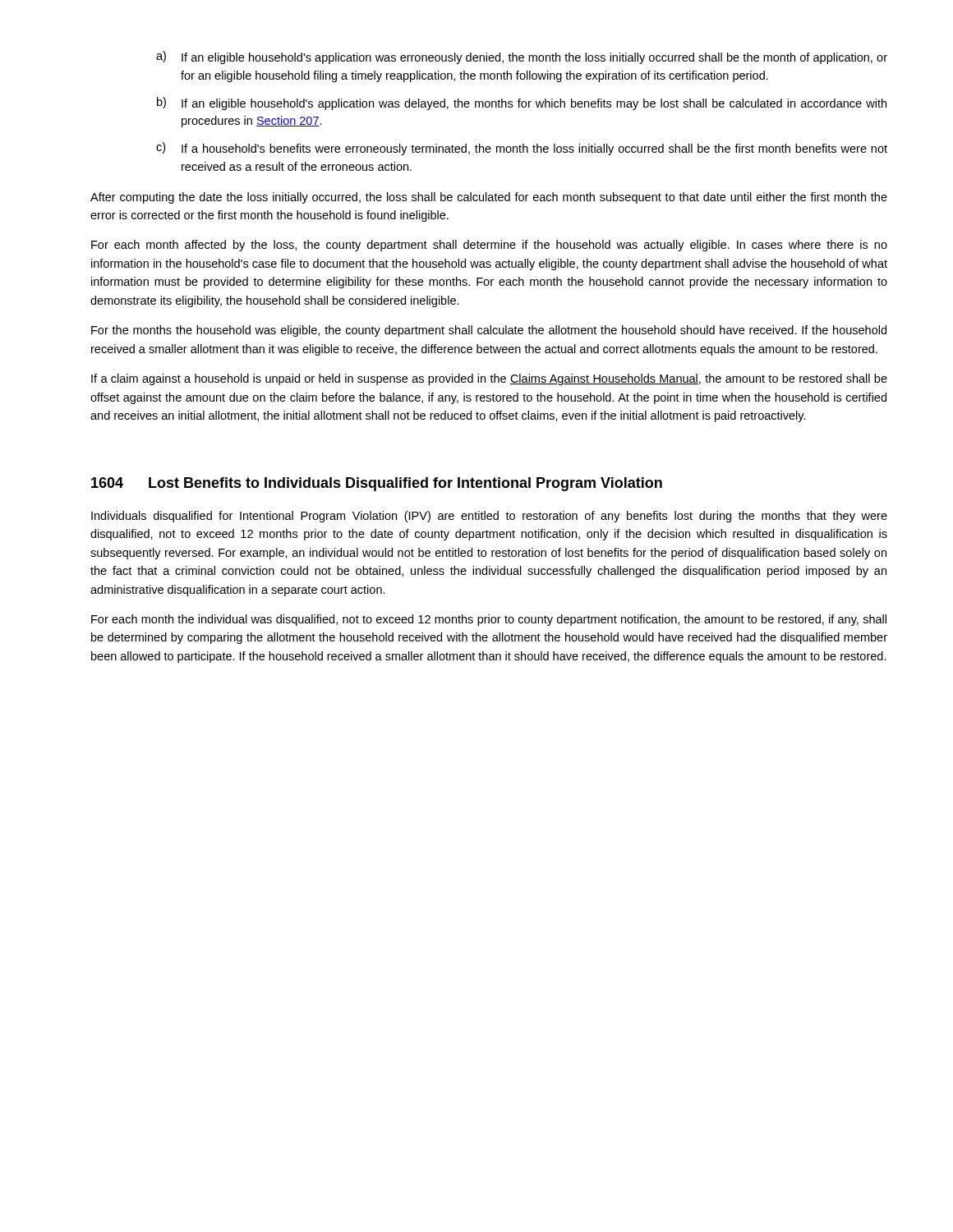Click on the text block that says "If a claim against"
Image resolution: width=953 pixels, height=1232 pixels.
pos(489,397)
